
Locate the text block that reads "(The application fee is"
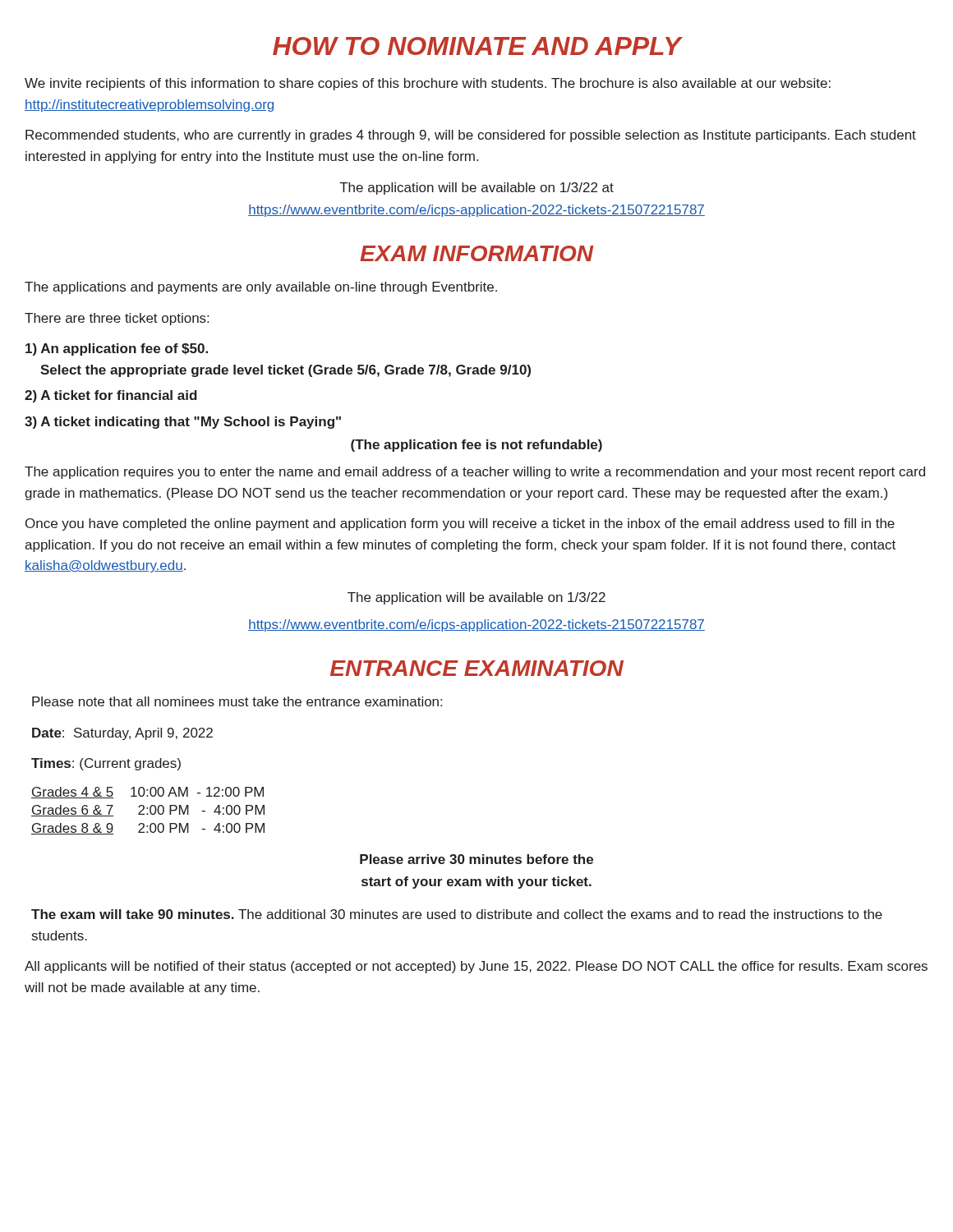476,445
